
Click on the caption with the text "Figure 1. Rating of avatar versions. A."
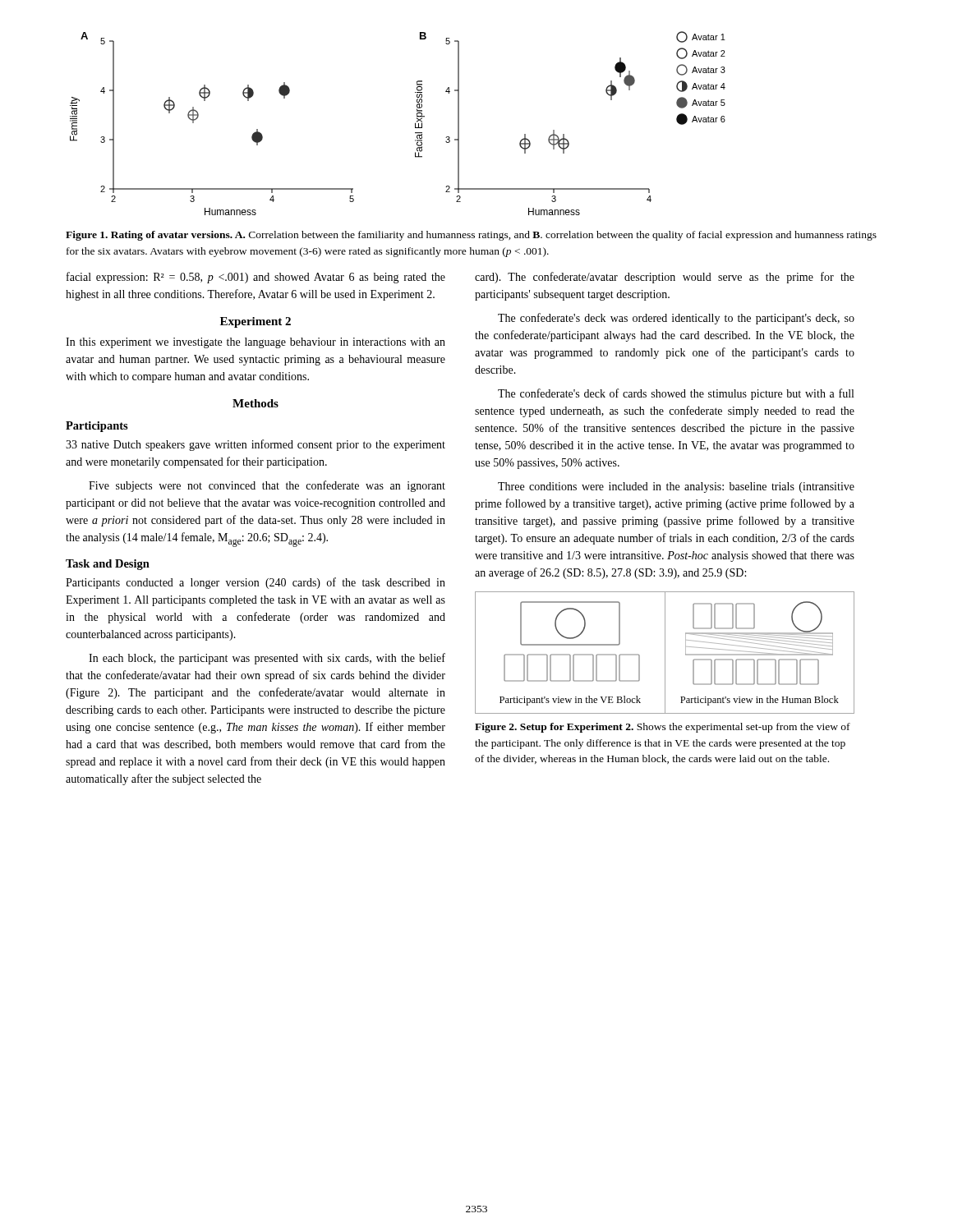[471, 243]
